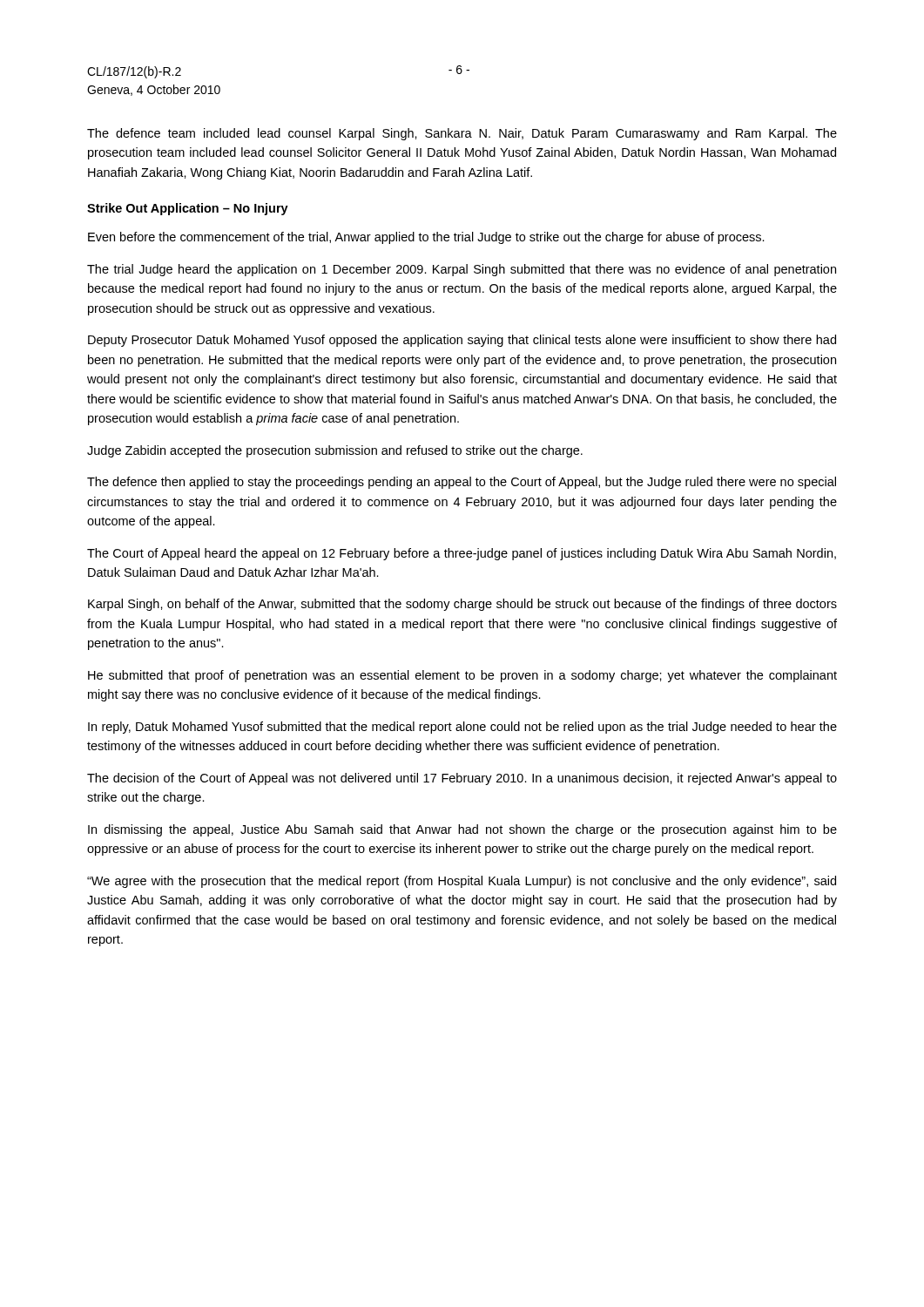The width and height of the screenshot is (924, 1307).
Task: Locate the text starting "Deputy Prosecutor Datuk"
Action: (x=462, y=379)
